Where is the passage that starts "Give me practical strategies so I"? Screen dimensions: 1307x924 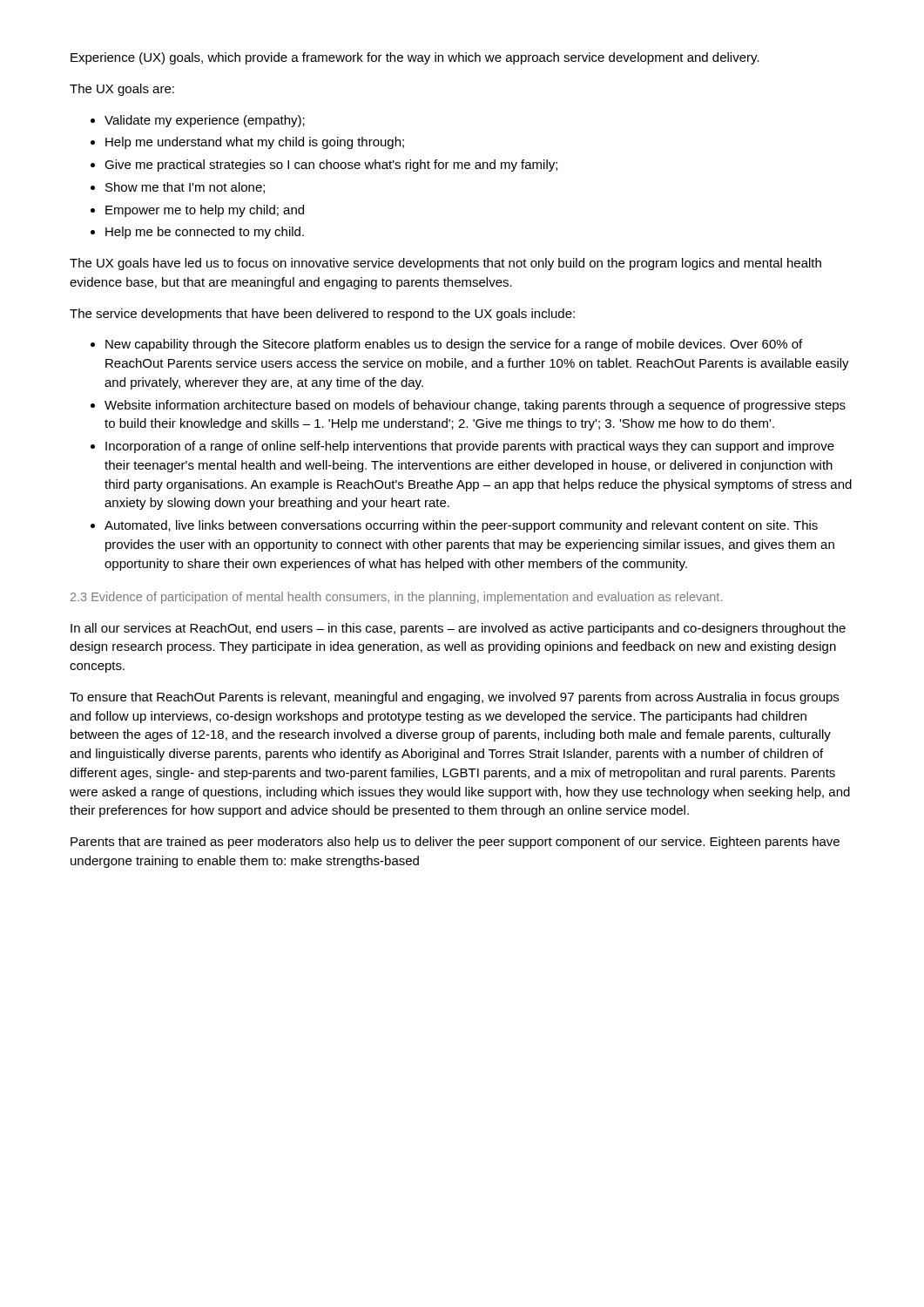click(x=479, y=165)
